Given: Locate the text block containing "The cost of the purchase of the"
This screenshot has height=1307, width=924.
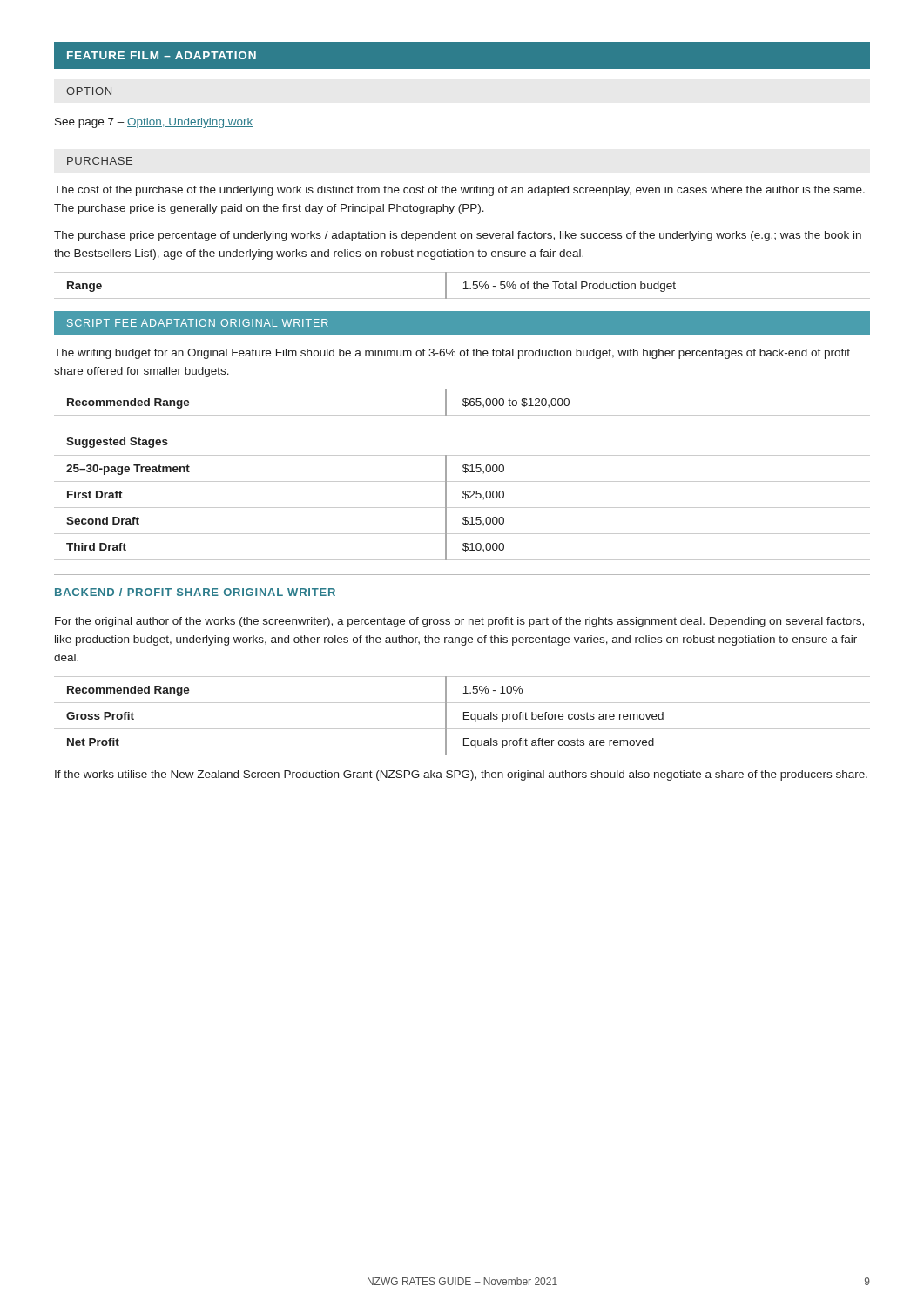Looking at the screenshot, I should (460, 199).
